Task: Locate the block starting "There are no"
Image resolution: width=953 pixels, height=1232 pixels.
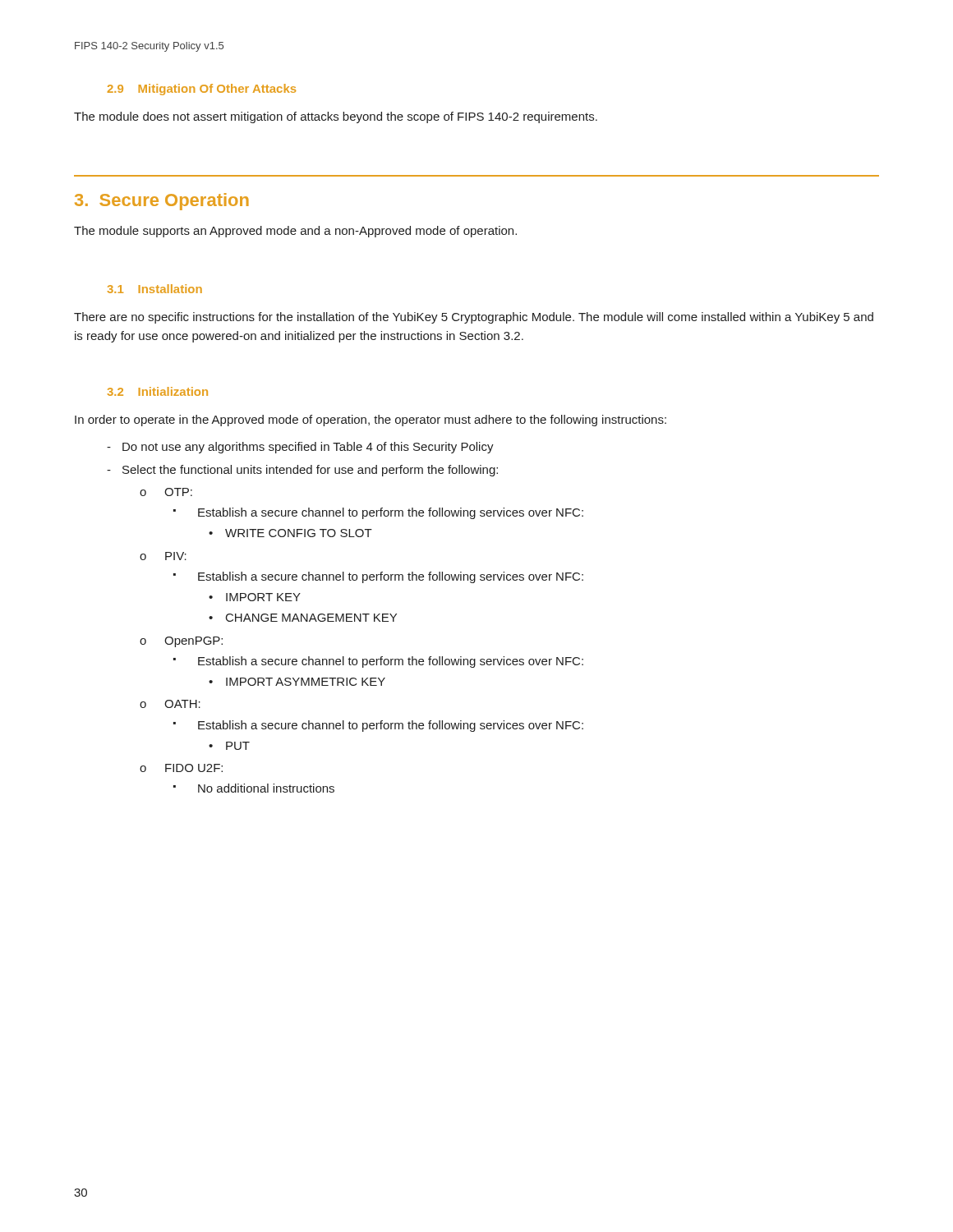Action: tap(474, 326)
